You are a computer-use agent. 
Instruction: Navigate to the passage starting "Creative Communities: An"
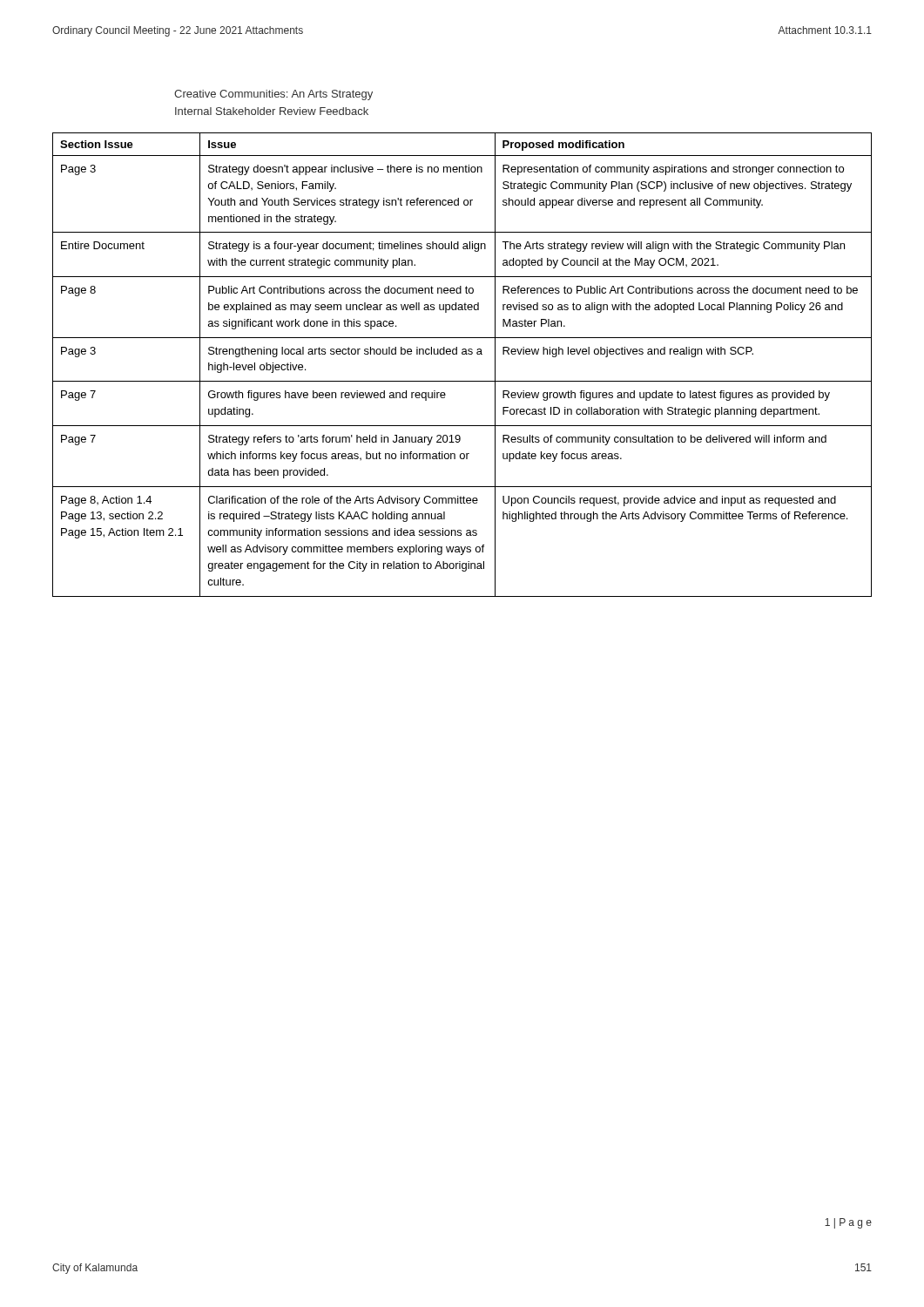(x=274, y=102)
